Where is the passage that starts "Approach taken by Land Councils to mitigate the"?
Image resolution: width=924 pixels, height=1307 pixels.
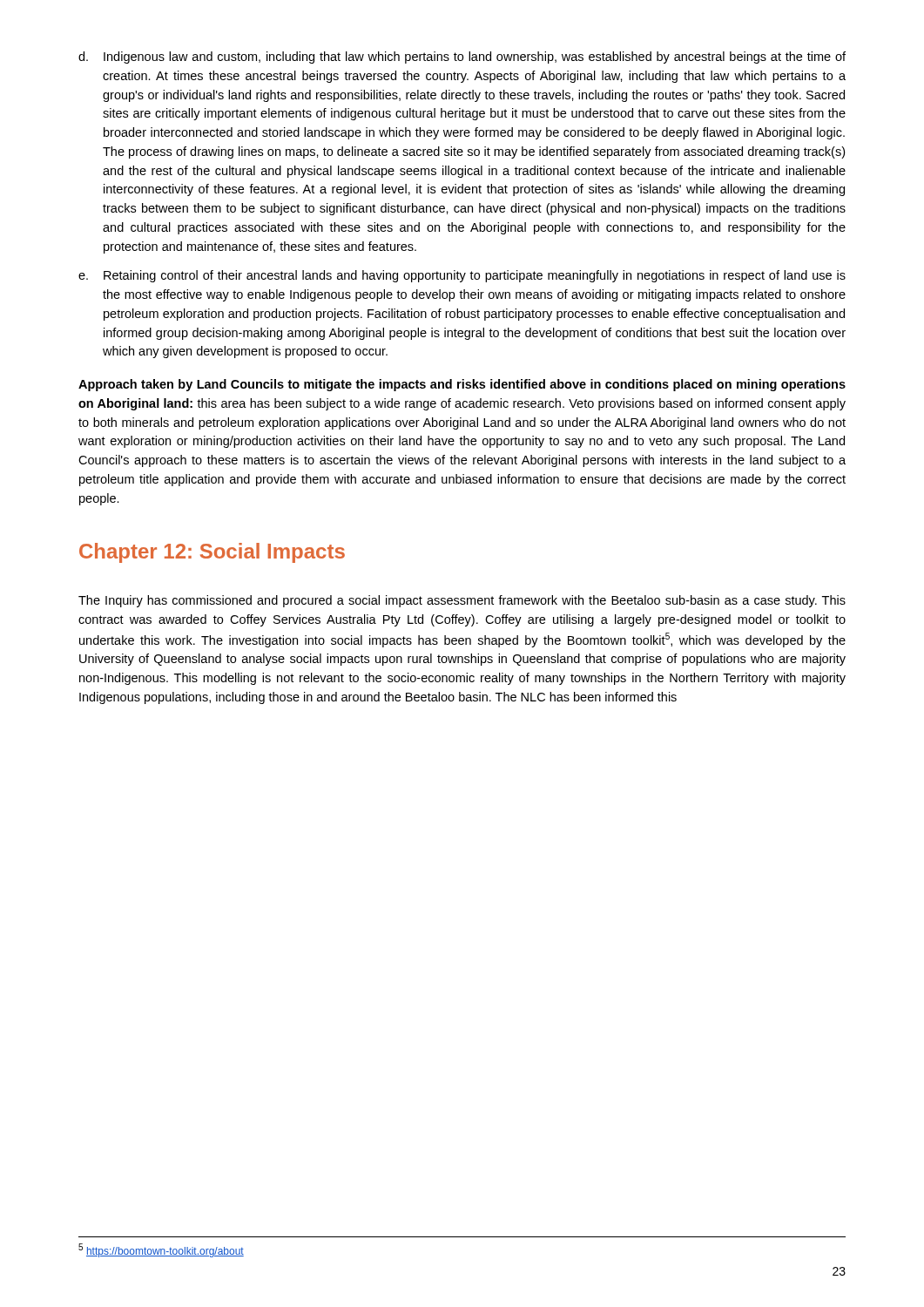(462, 441)
